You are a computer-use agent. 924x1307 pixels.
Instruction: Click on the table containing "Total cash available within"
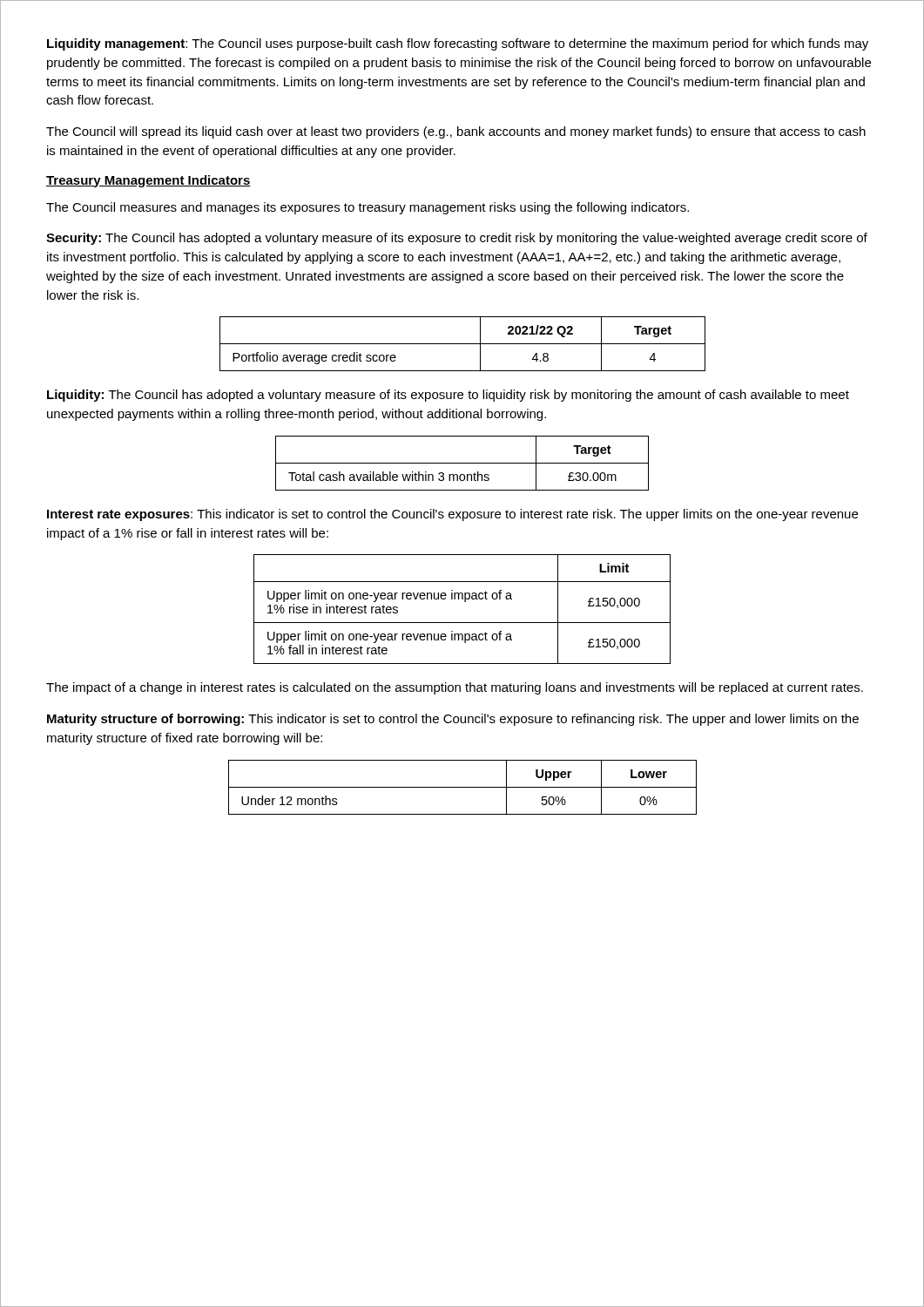coord(462,463)
